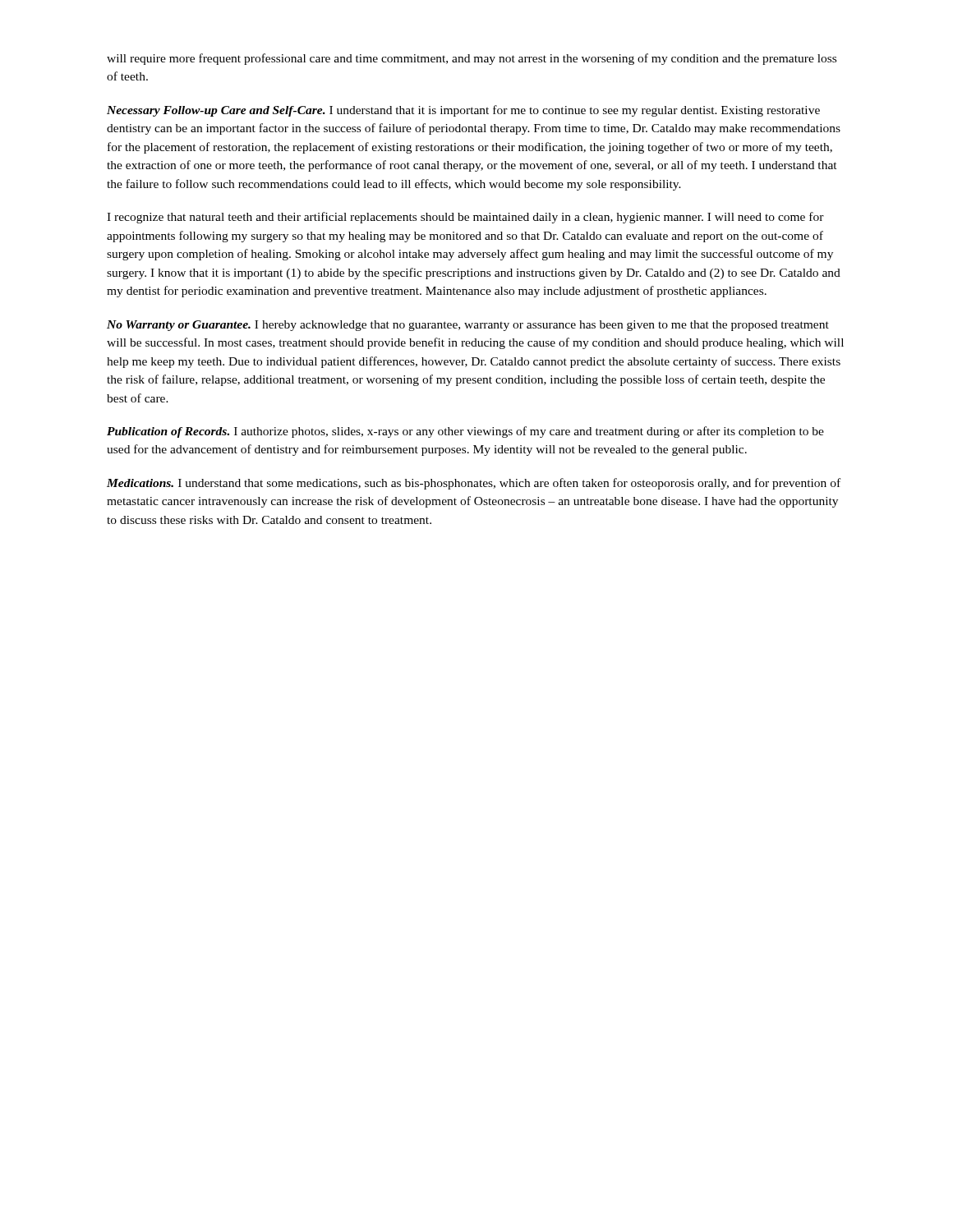Click on the text block that reads "No Warranty or Guarantee. I hereby"
The height and width of the screenshot is (1232, 953).
tap(475, 361)
